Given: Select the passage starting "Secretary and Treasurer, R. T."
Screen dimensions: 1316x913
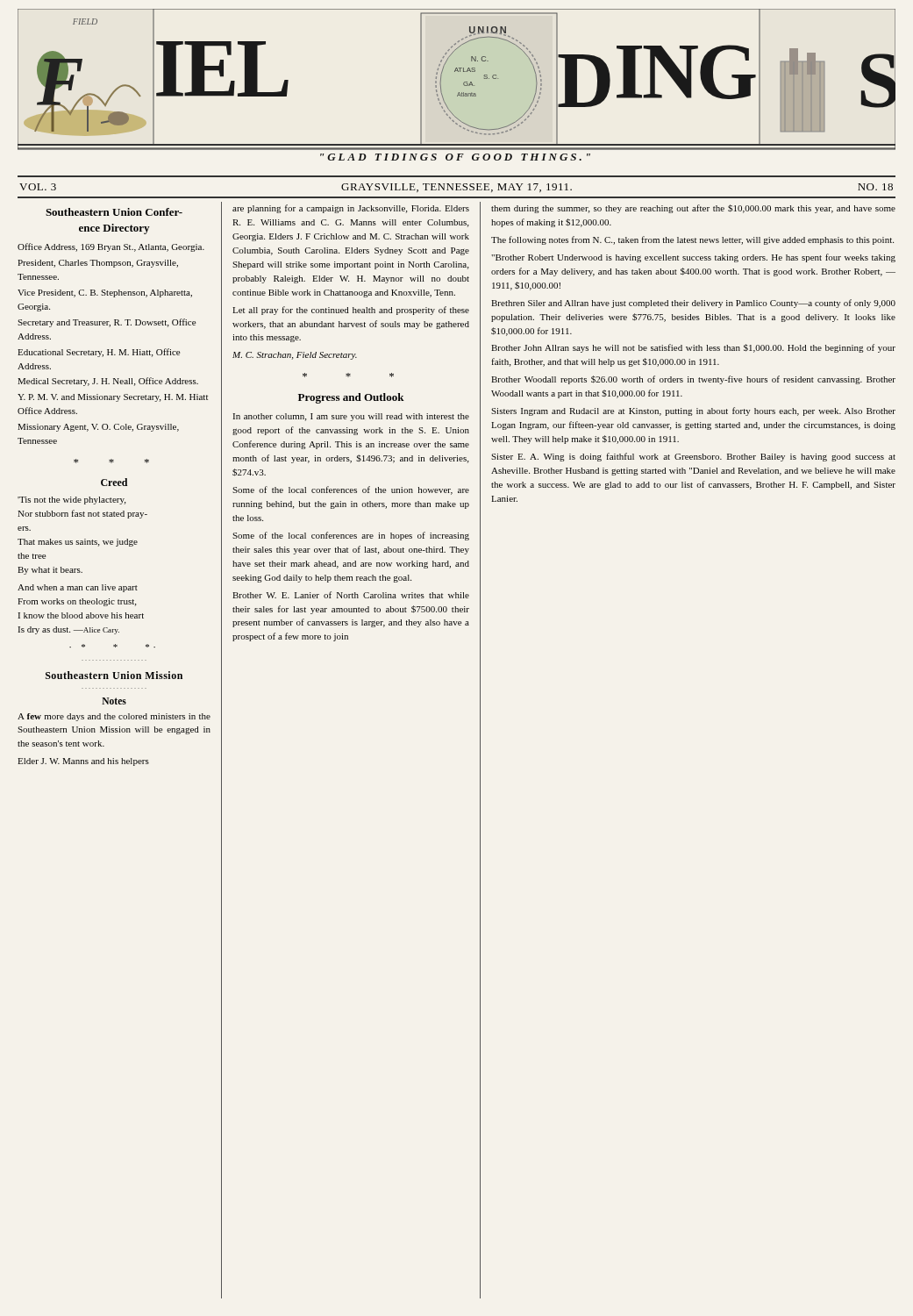Looking at the screenshot, I should pos(107,329).
